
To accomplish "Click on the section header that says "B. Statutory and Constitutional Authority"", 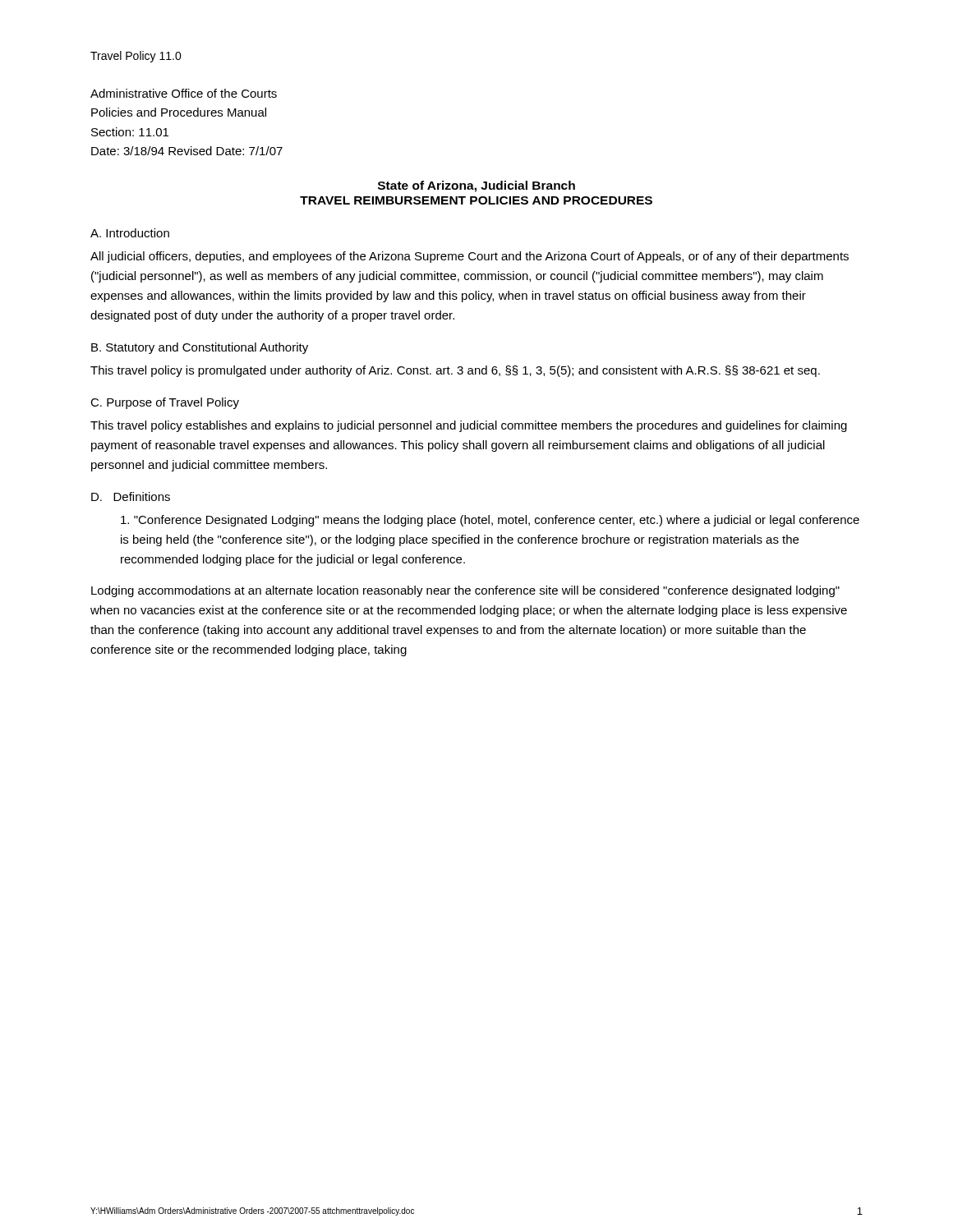I will click(199, 347).
